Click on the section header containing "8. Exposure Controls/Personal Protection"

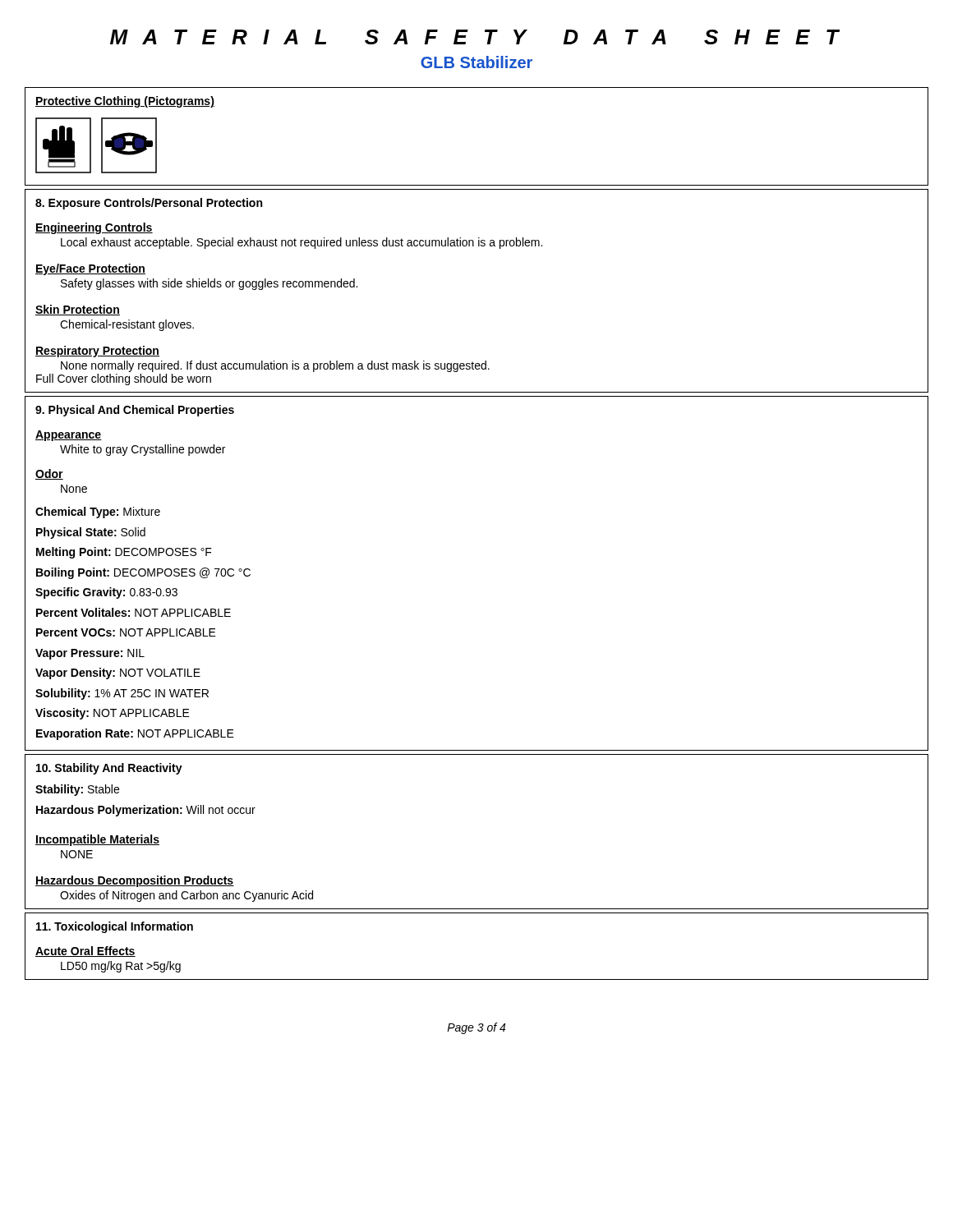[149, 203]
